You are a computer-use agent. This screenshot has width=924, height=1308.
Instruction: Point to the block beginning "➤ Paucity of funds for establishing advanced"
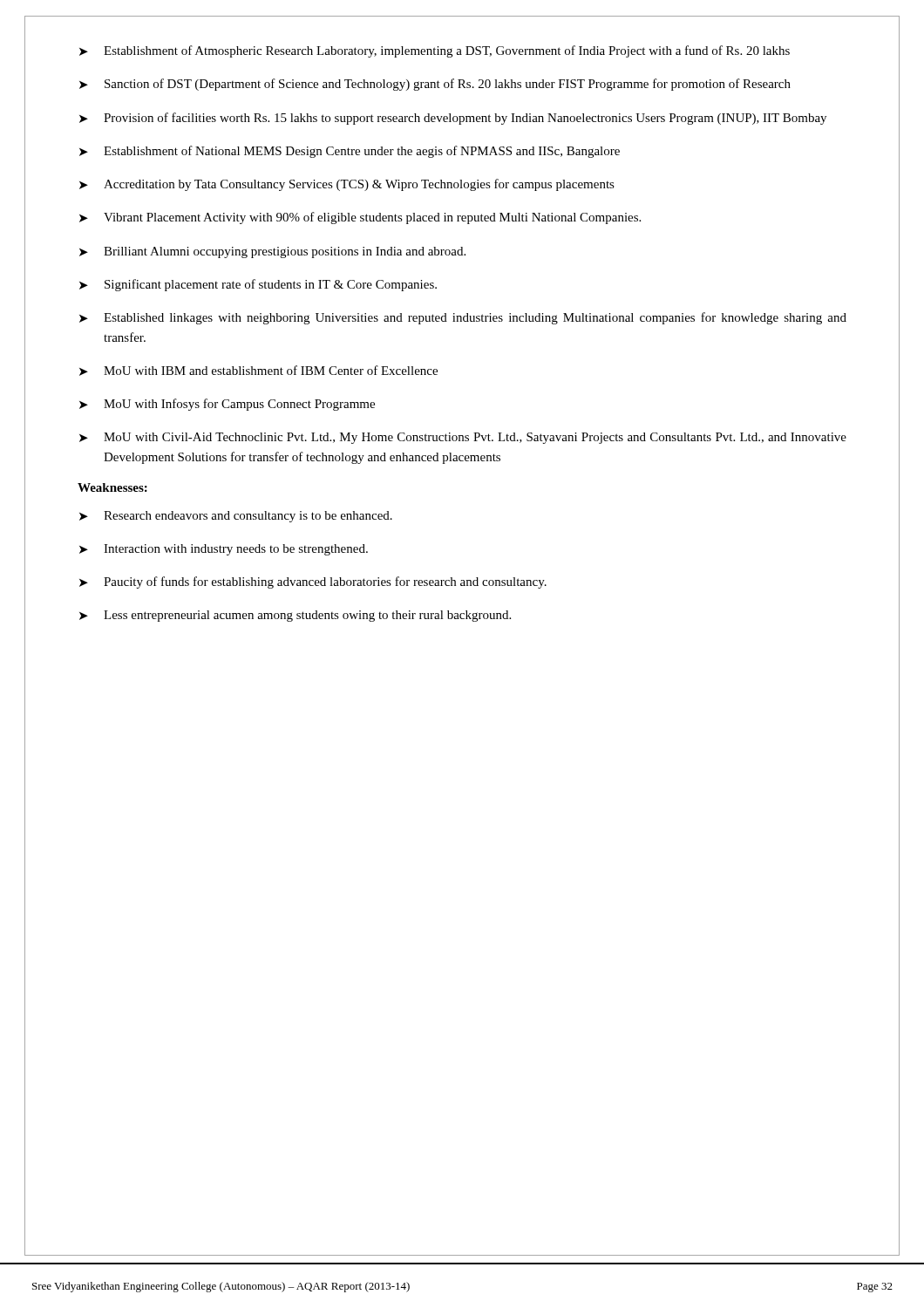pos(462,583)
